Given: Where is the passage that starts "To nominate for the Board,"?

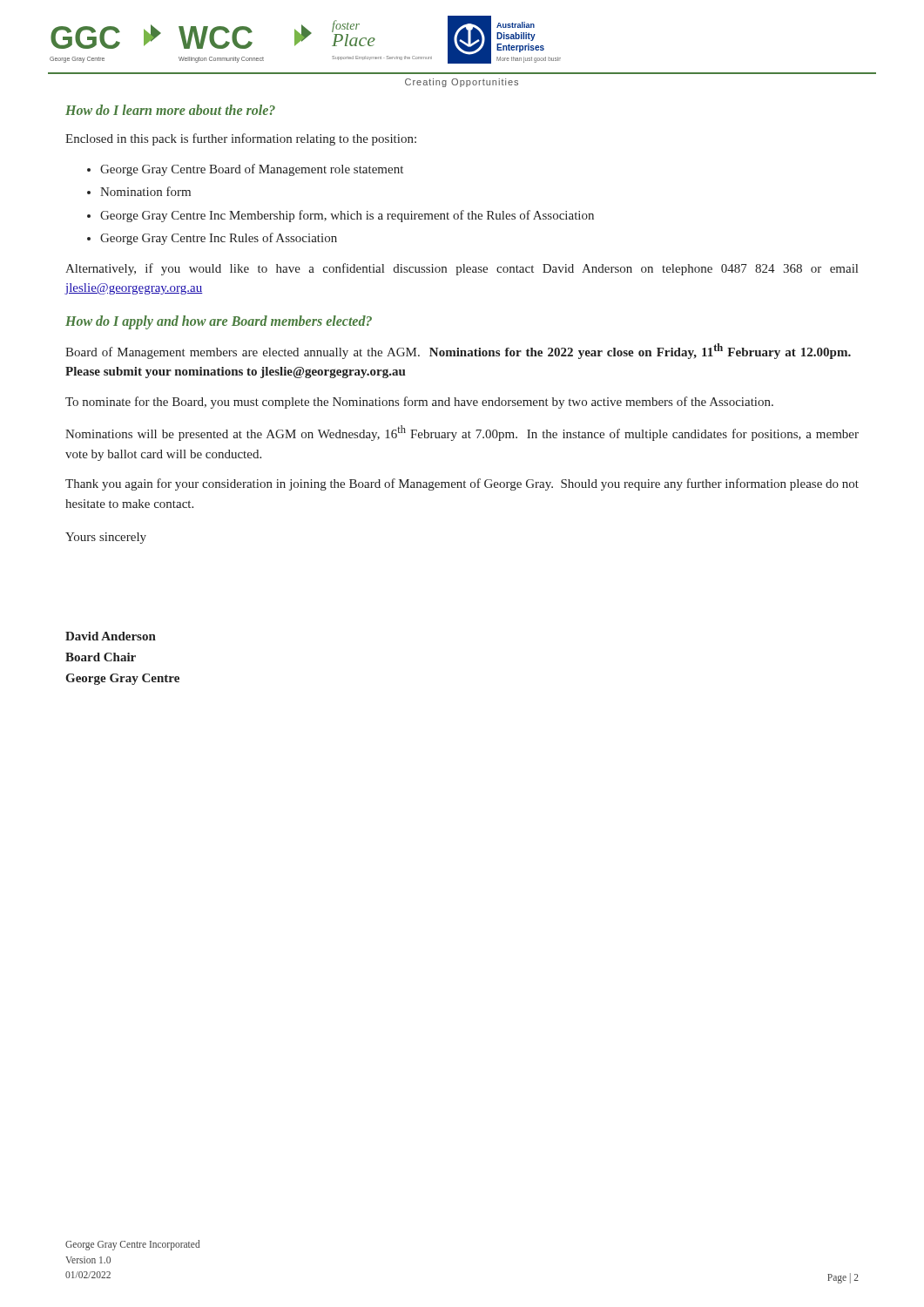Looking at the screenshot, I should (420, 401).
